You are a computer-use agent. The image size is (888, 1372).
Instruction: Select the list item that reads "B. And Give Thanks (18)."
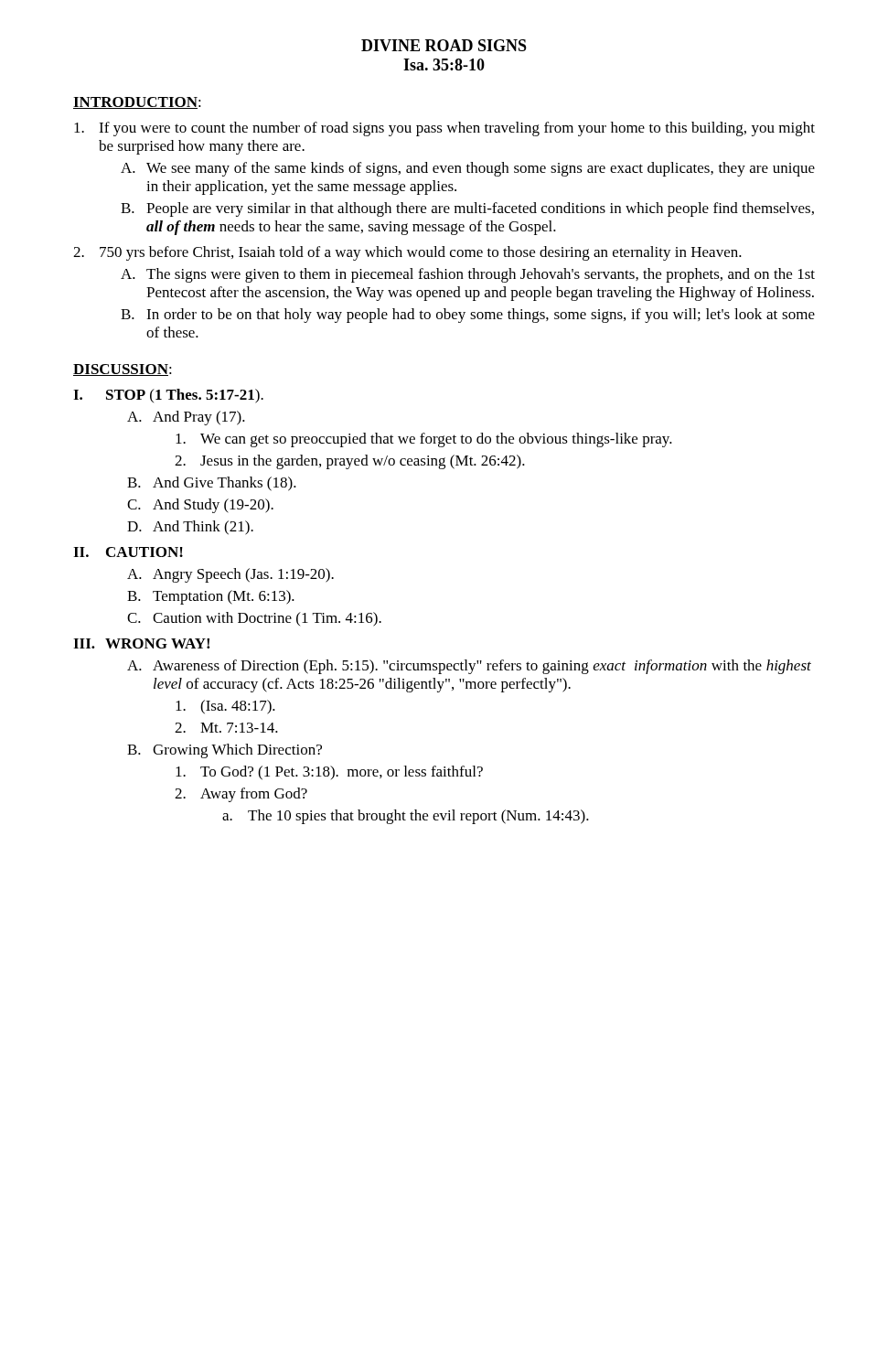pos(212,484)
